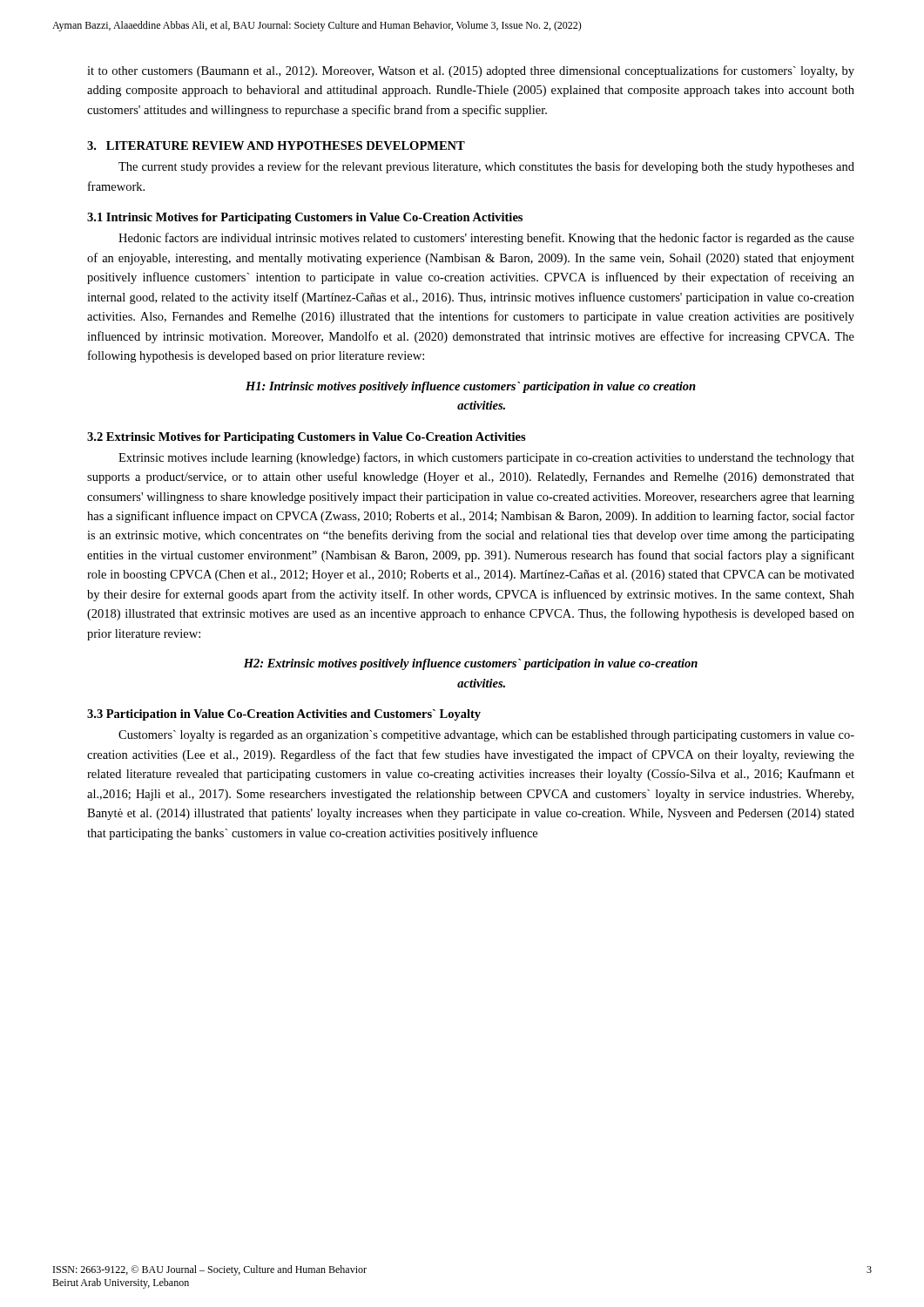The height and width of the screenshot is (1307, 924).
Task: Locate the region starting "3.2 Extrinsic Motives for Participating Customers in"
Action: tap(306, 436)
